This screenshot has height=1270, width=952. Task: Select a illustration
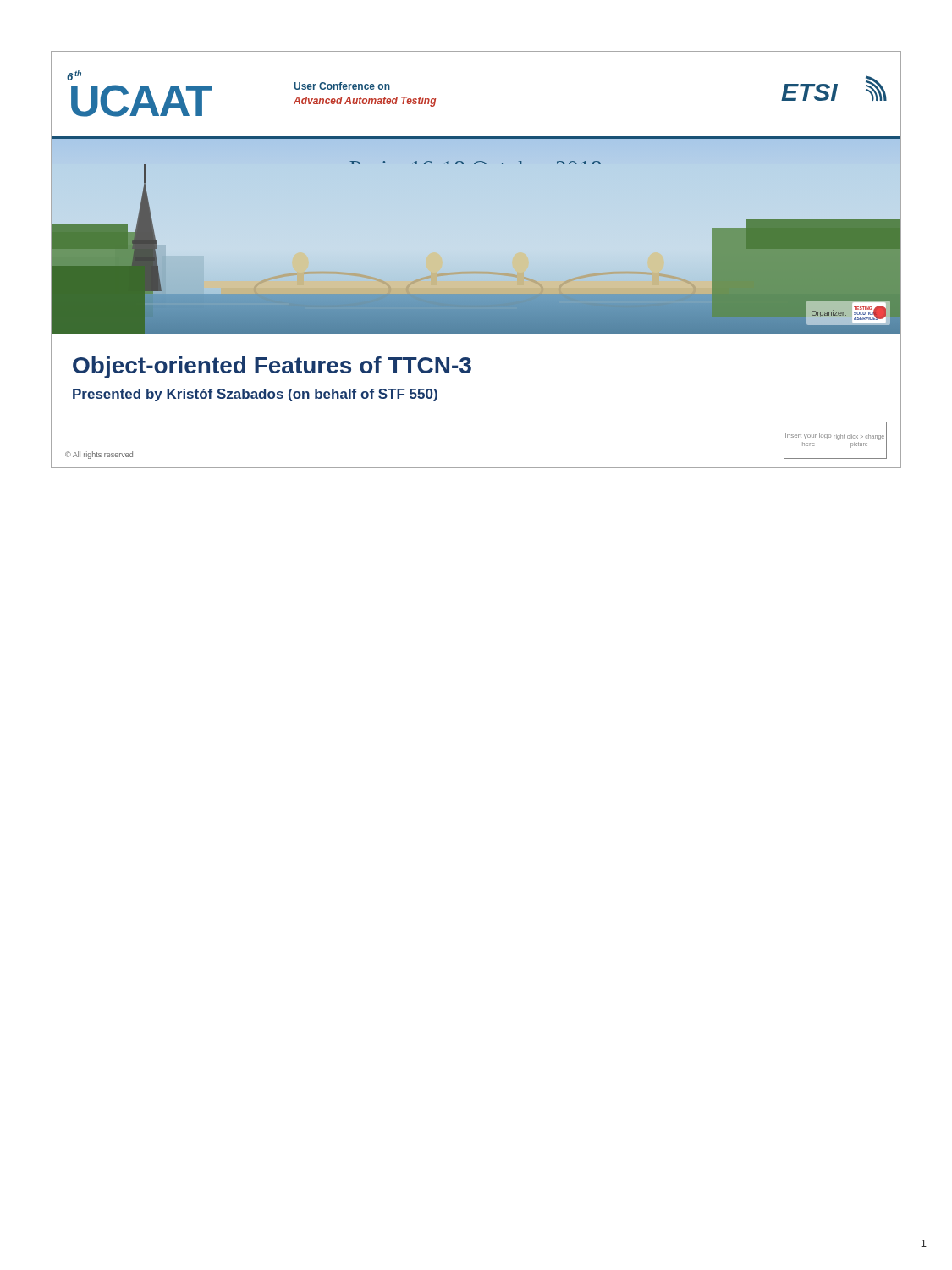pos(476,260)
